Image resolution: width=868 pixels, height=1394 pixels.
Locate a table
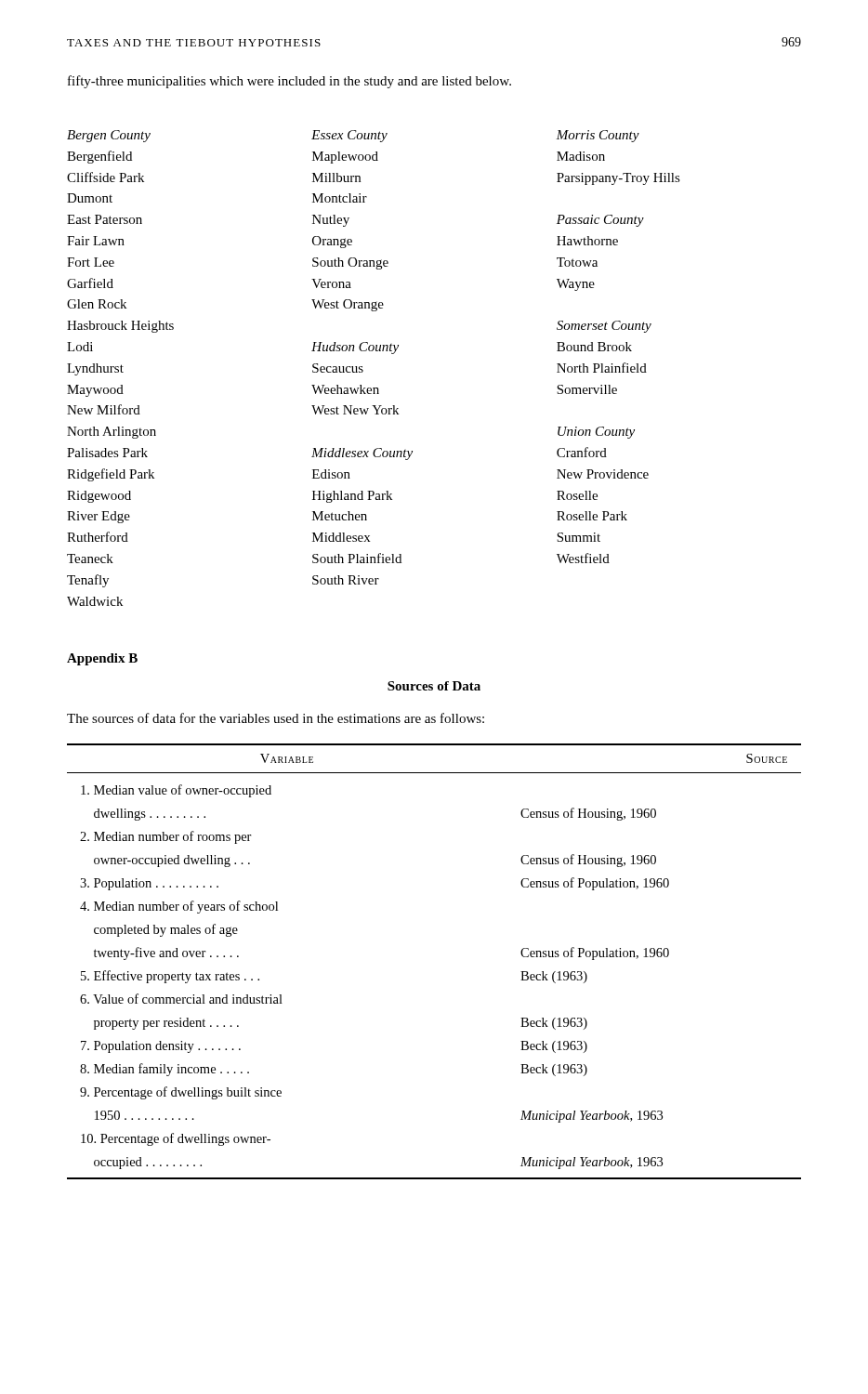[x=434, y=962]
